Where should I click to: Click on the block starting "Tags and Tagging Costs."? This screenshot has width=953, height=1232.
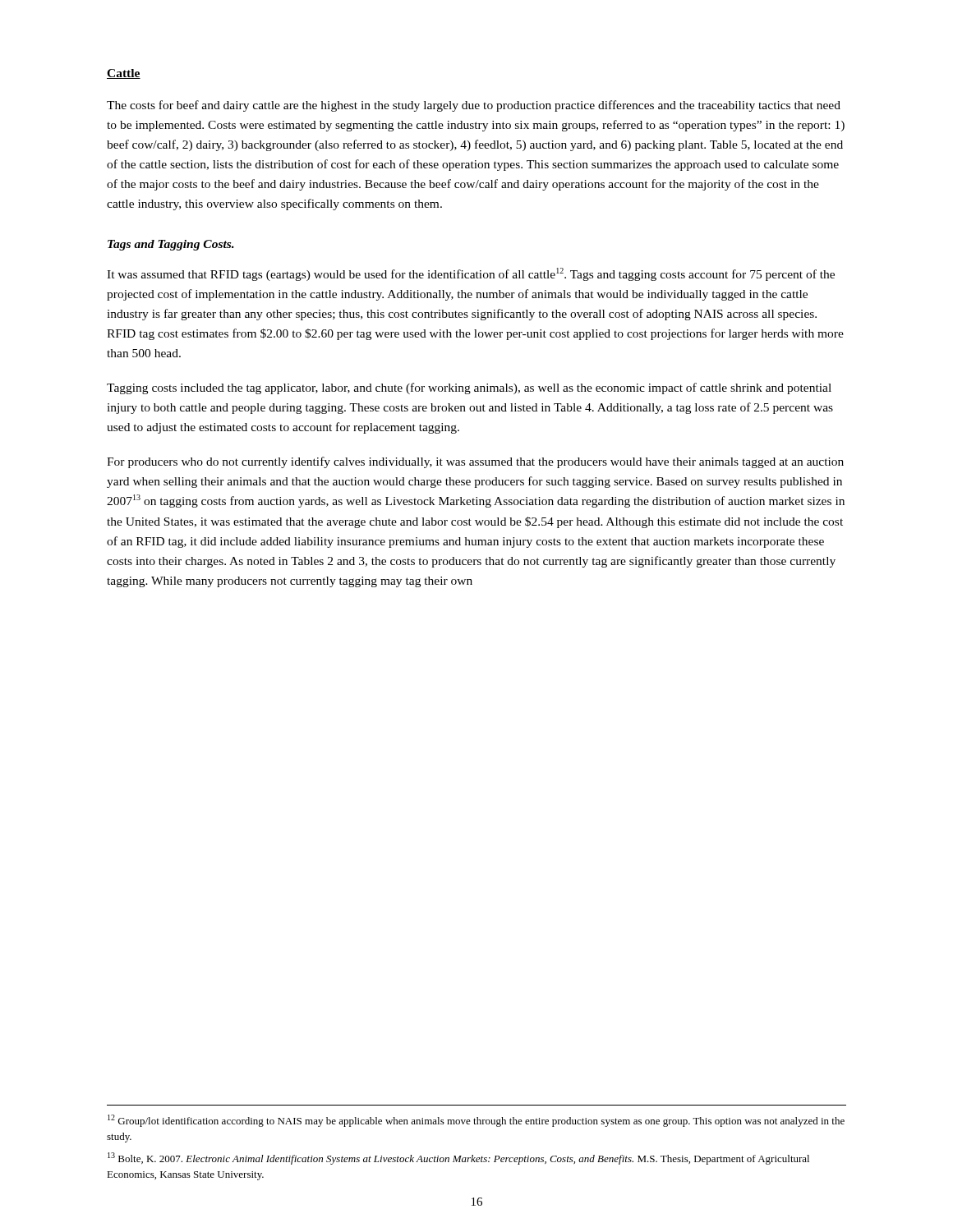click(171, 244)
